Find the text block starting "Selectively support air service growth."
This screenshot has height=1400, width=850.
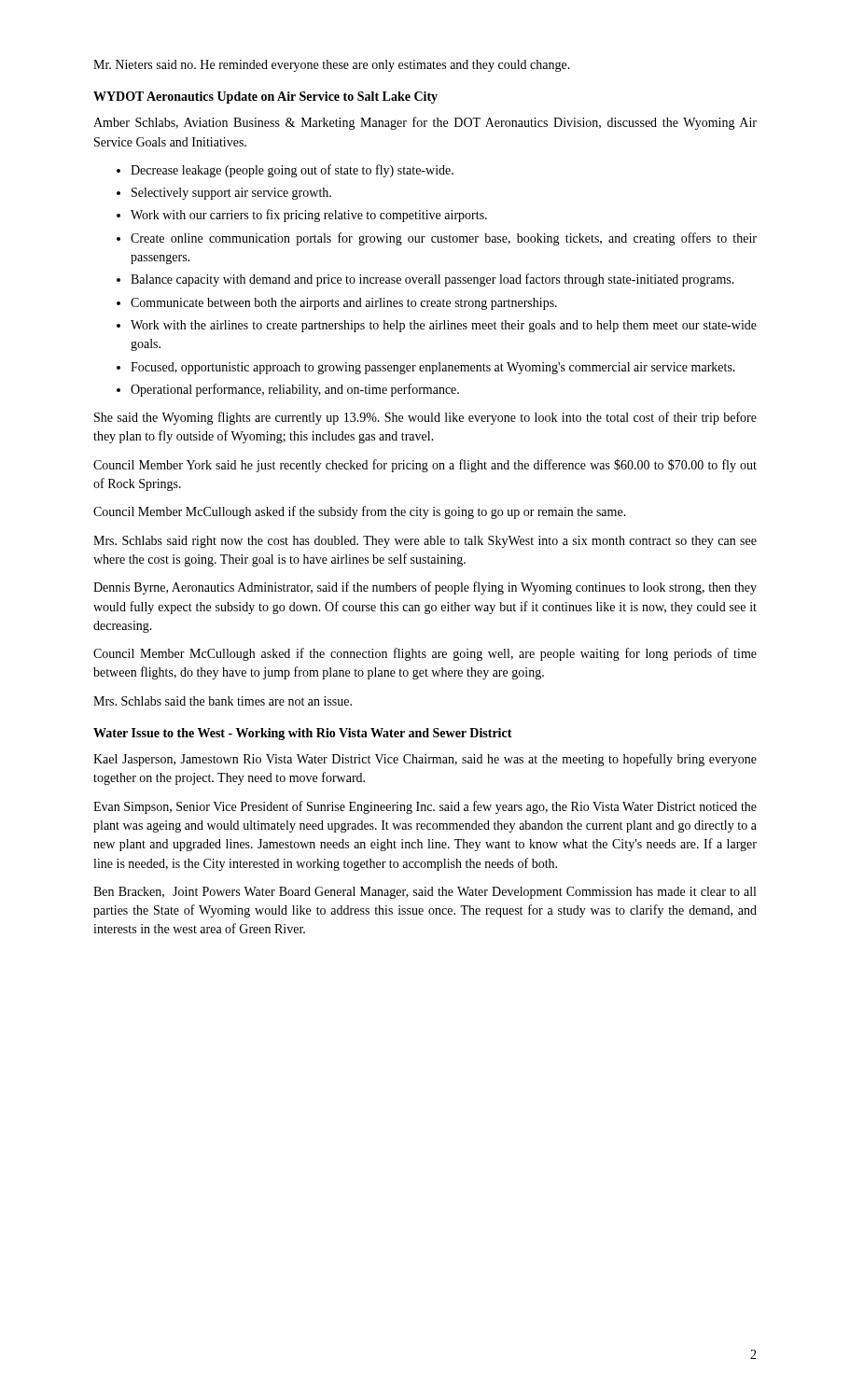pyautogui.click(x=231, y=193)
